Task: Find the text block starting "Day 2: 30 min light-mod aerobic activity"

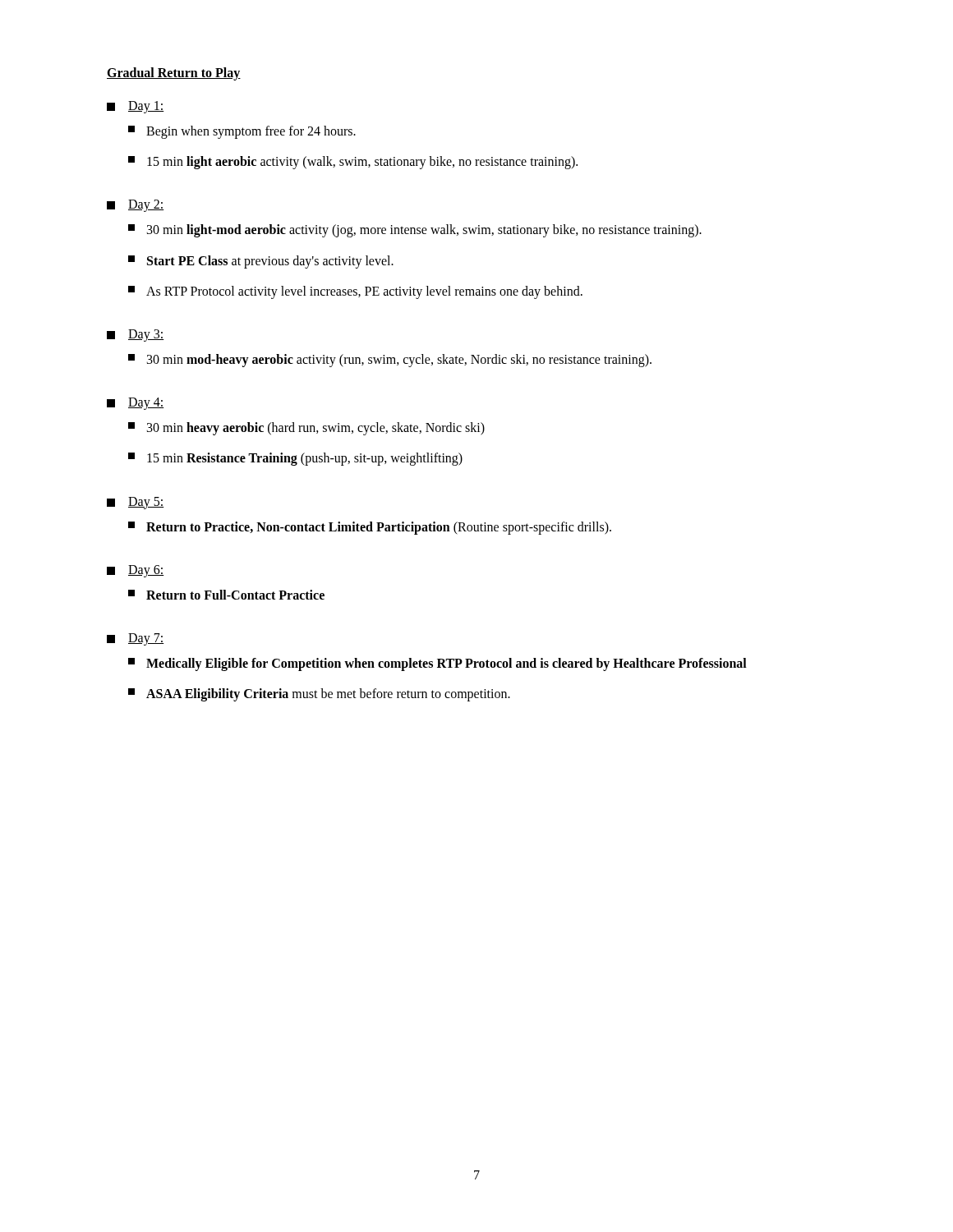Action: click(136, 206)
